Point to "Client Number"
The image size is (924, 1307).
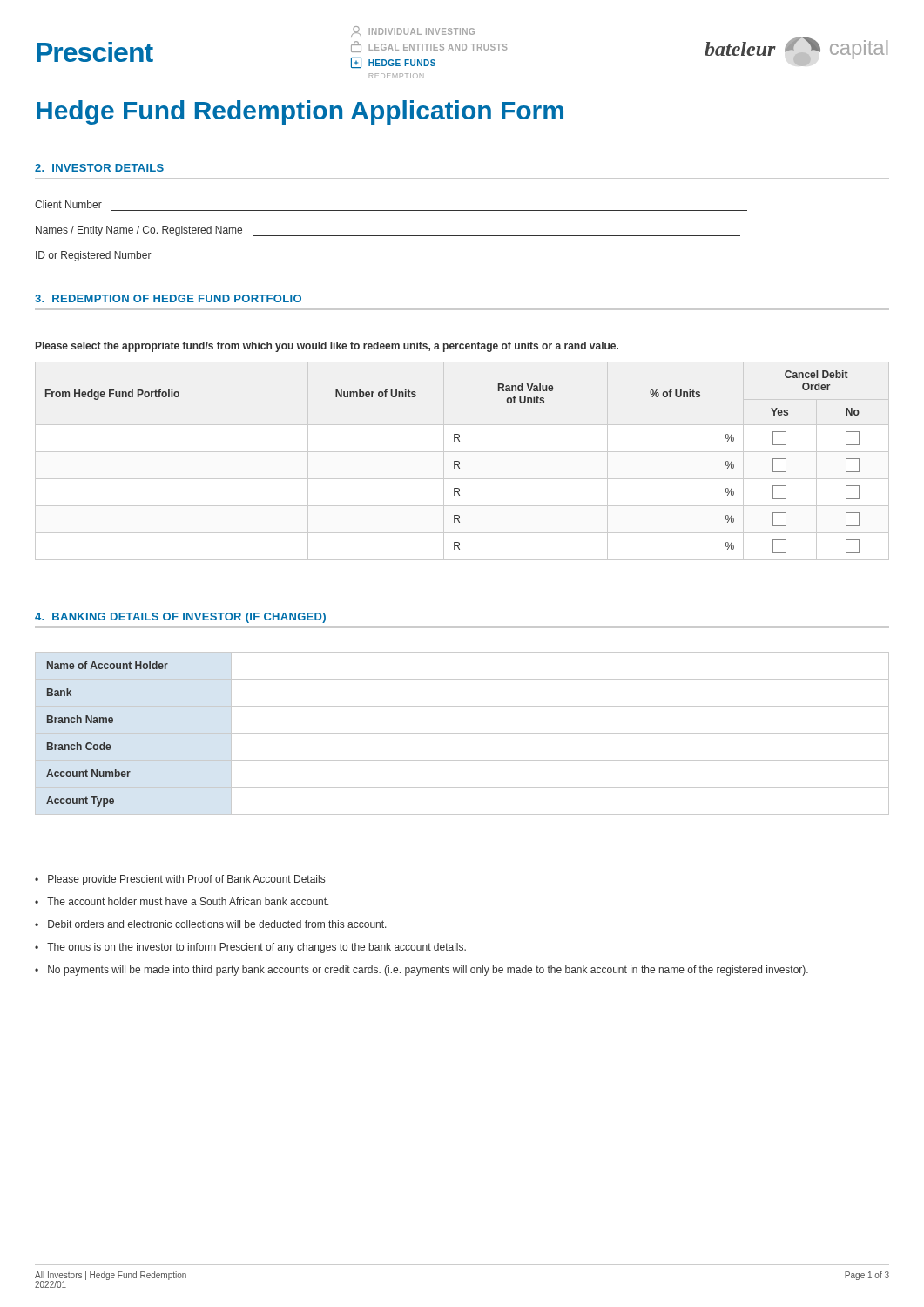coord(391,203)
